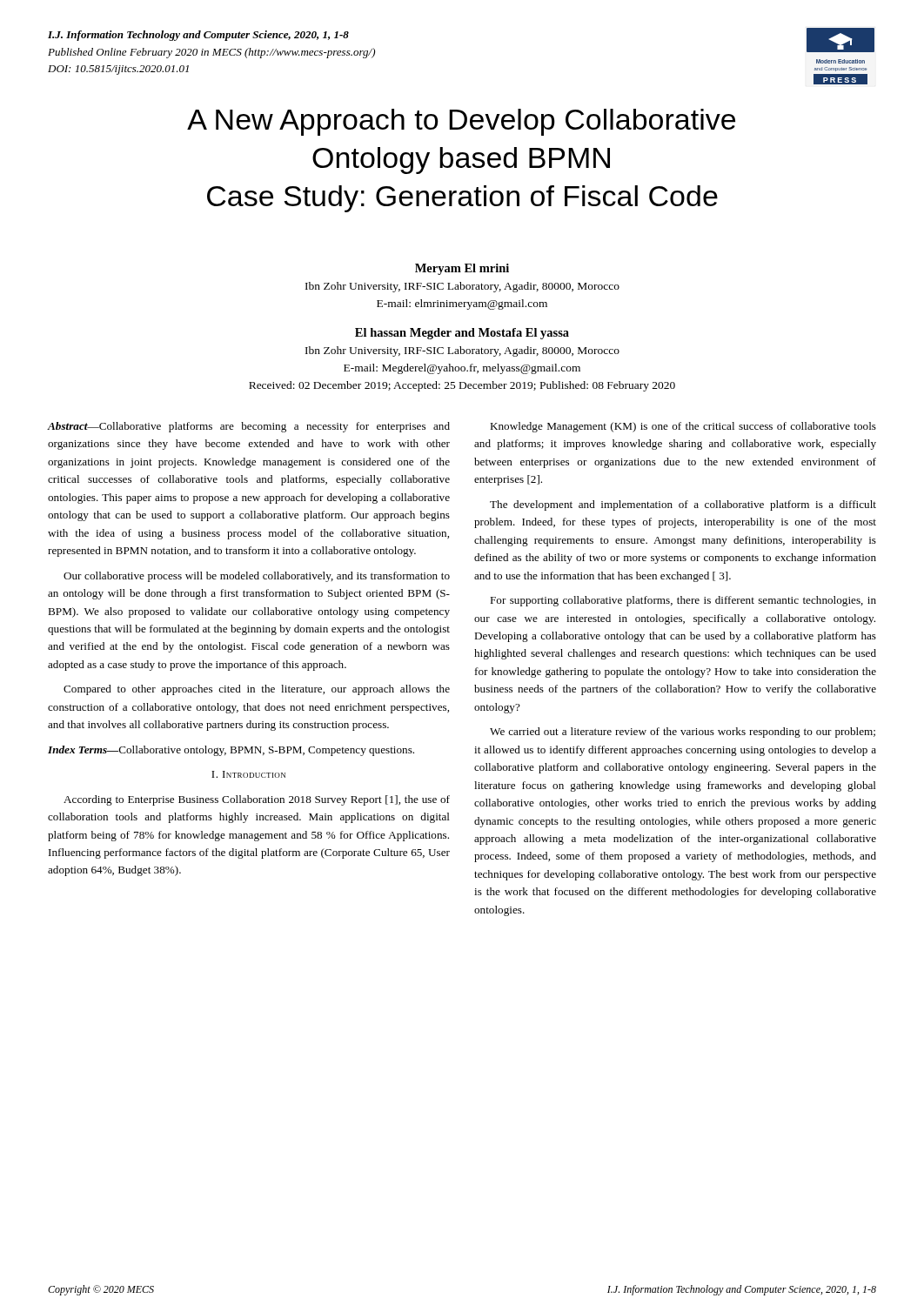The width and height of the screenshot is (924, 1305).
Task: Point to the block beginning "Meryam El mrini"
Action: (x=462, y=287)
